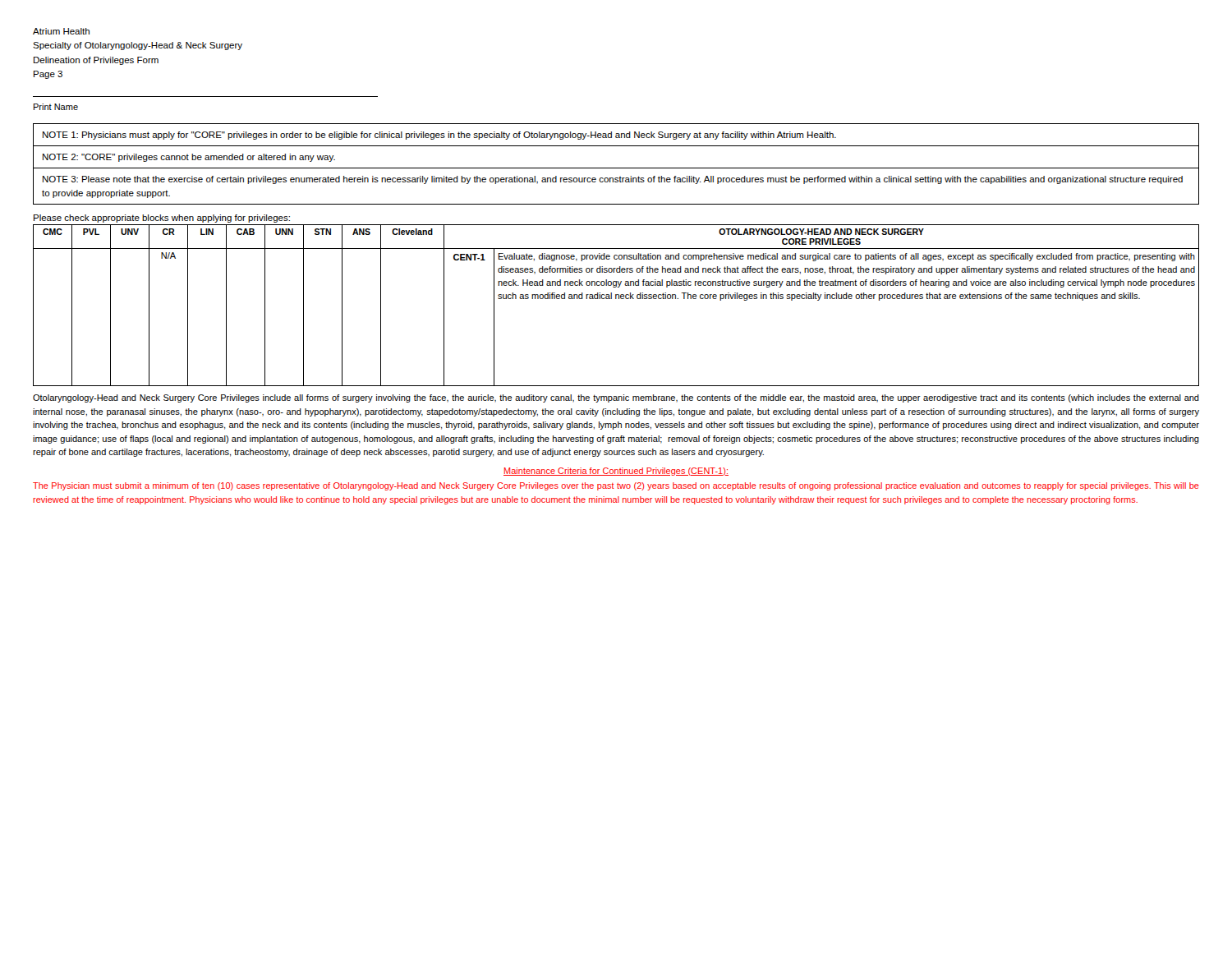
Task: Click on the table containing "OTOLARYNGOLOGY-HEAD AND NECK SURGERY"
Action: 616,305
